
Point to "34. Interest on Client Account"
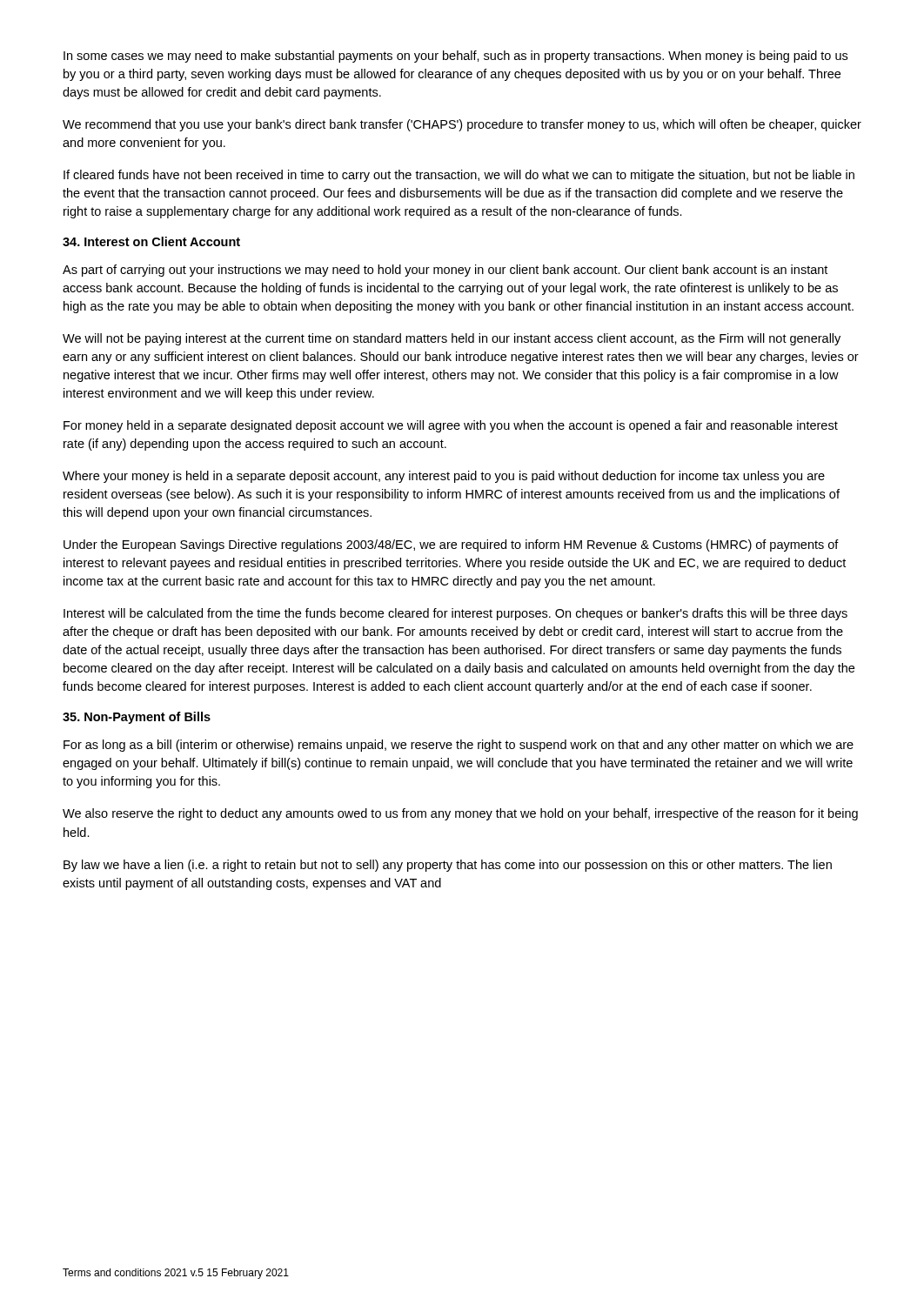pos(151,242)
